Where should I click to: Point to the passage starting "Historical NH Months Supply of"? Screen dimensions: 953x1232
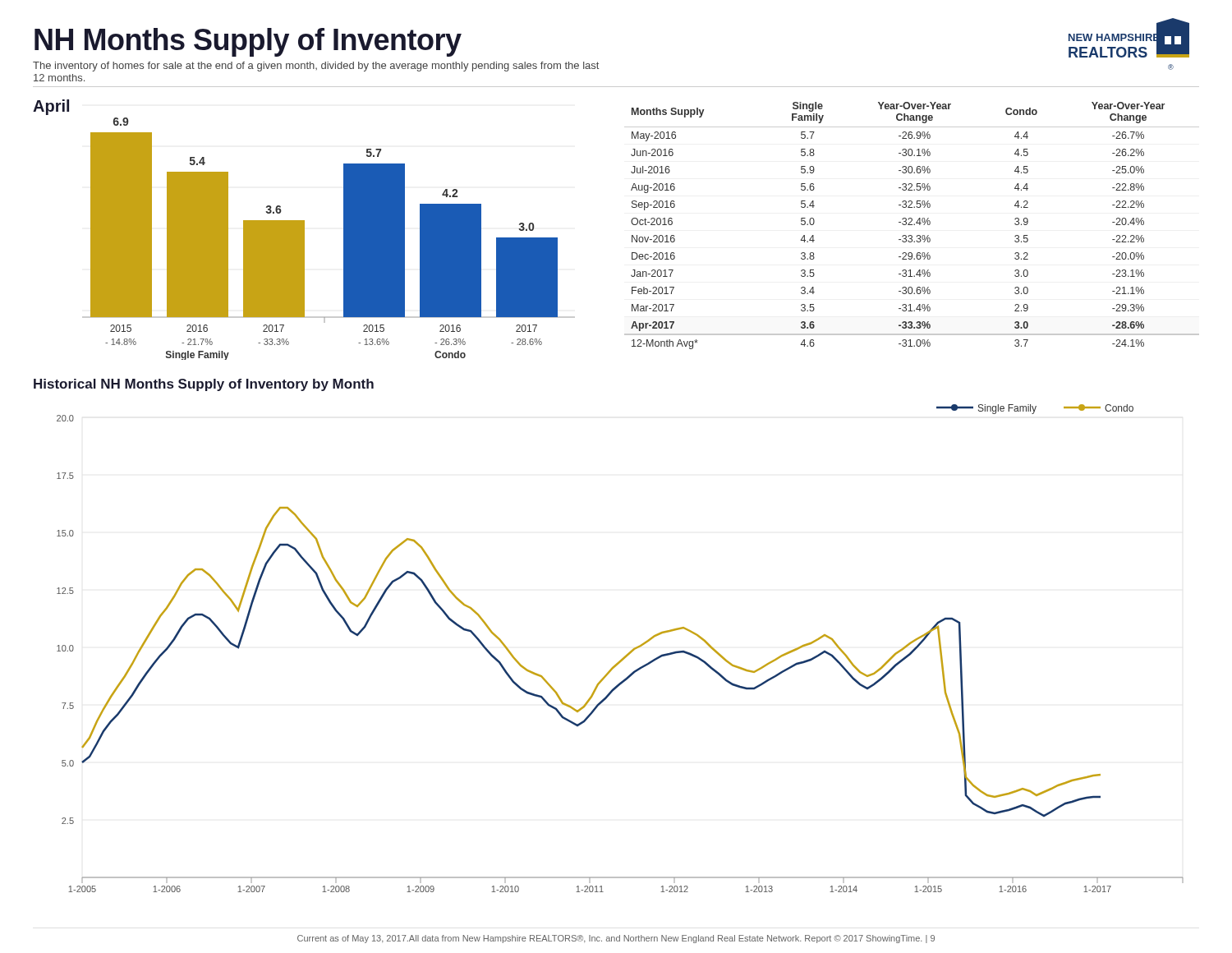(204, 384)
